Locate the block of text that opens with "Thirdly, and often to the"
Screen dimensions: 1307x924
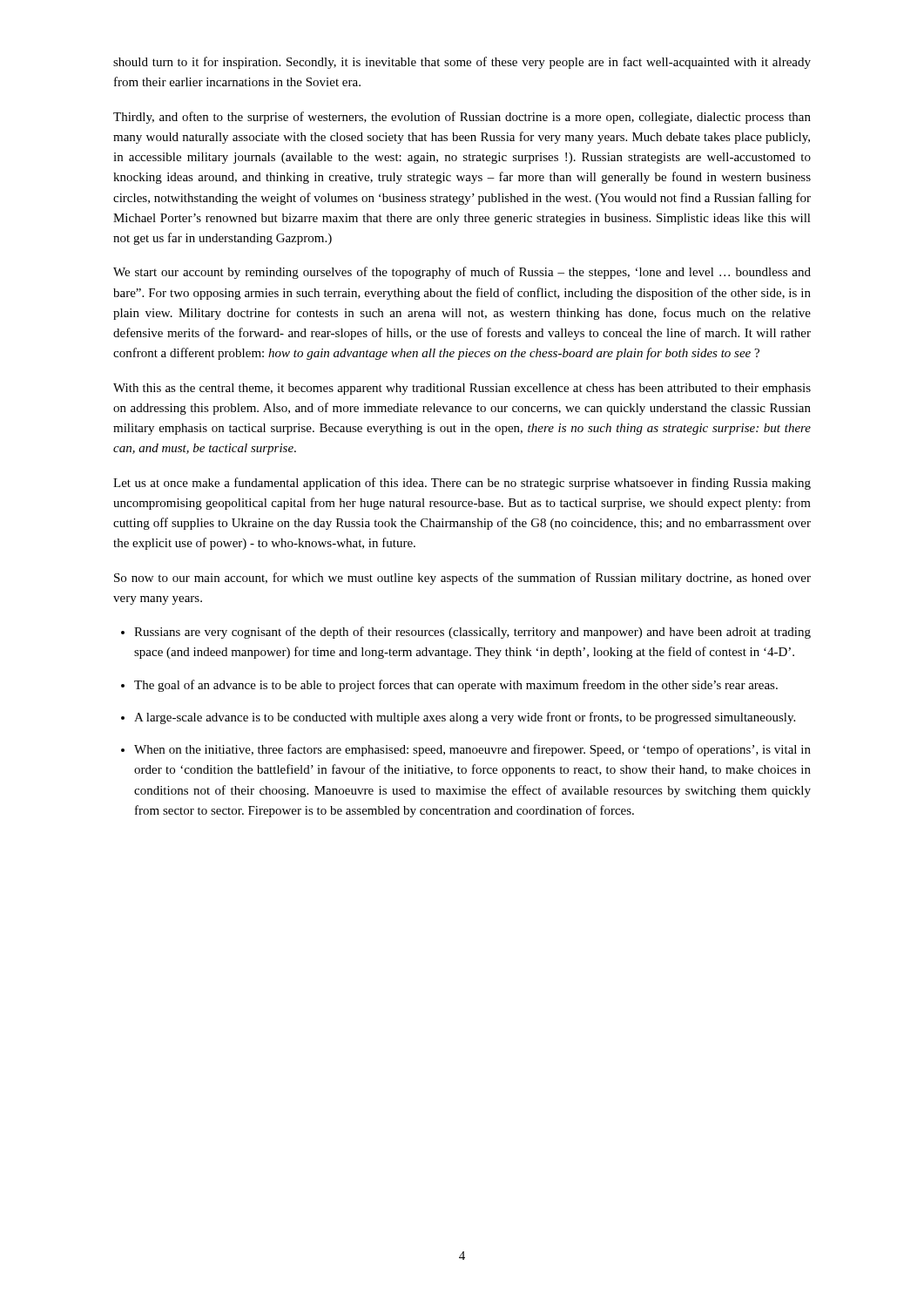tap(462, 178)
